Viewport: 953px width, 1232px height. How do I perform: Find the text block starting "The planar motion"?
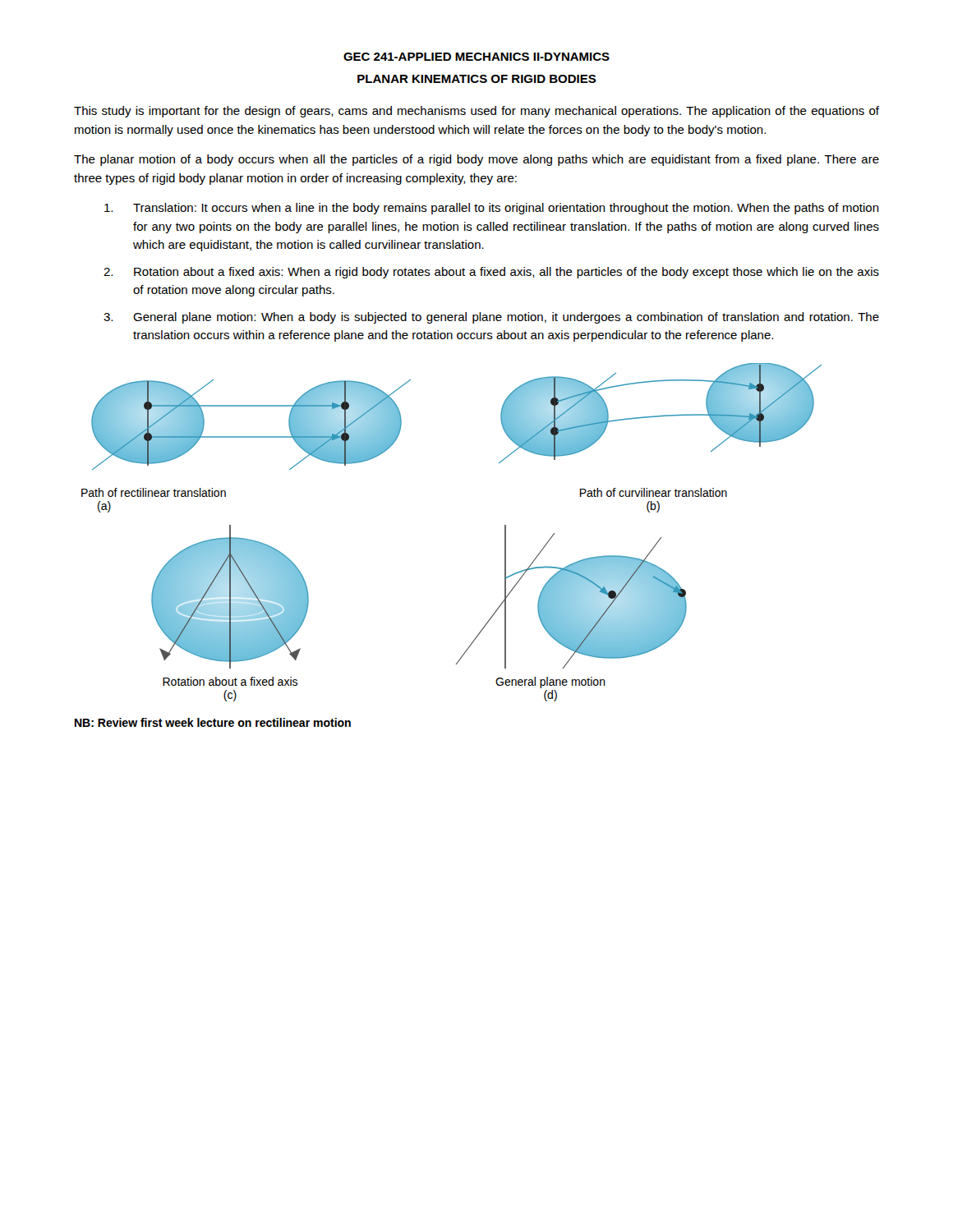(x=476, y=168)
